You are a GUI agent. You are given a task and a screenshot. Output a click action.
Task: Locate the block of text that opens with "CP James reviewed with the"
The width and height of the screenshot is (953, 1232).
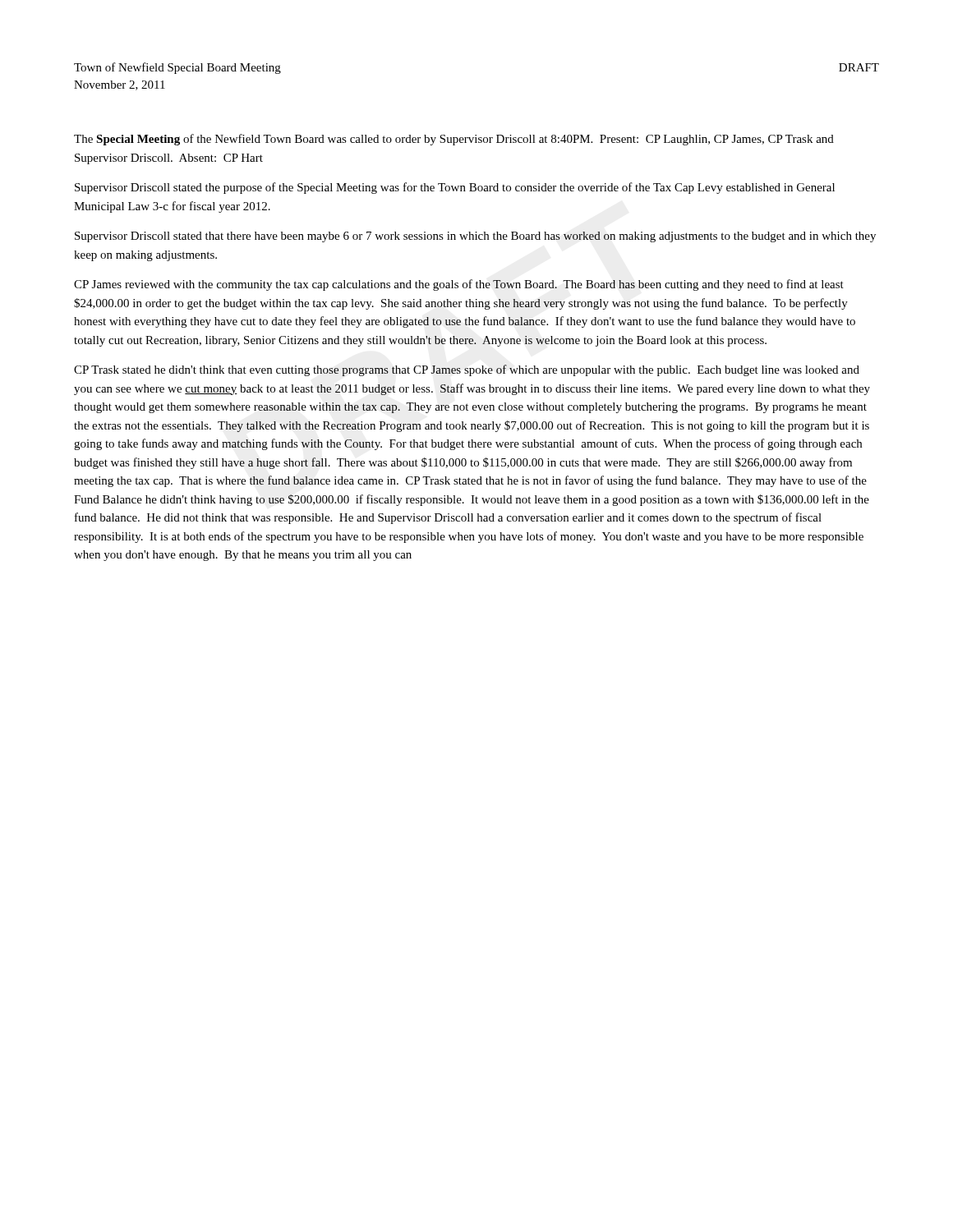click(x=465, y=312)
